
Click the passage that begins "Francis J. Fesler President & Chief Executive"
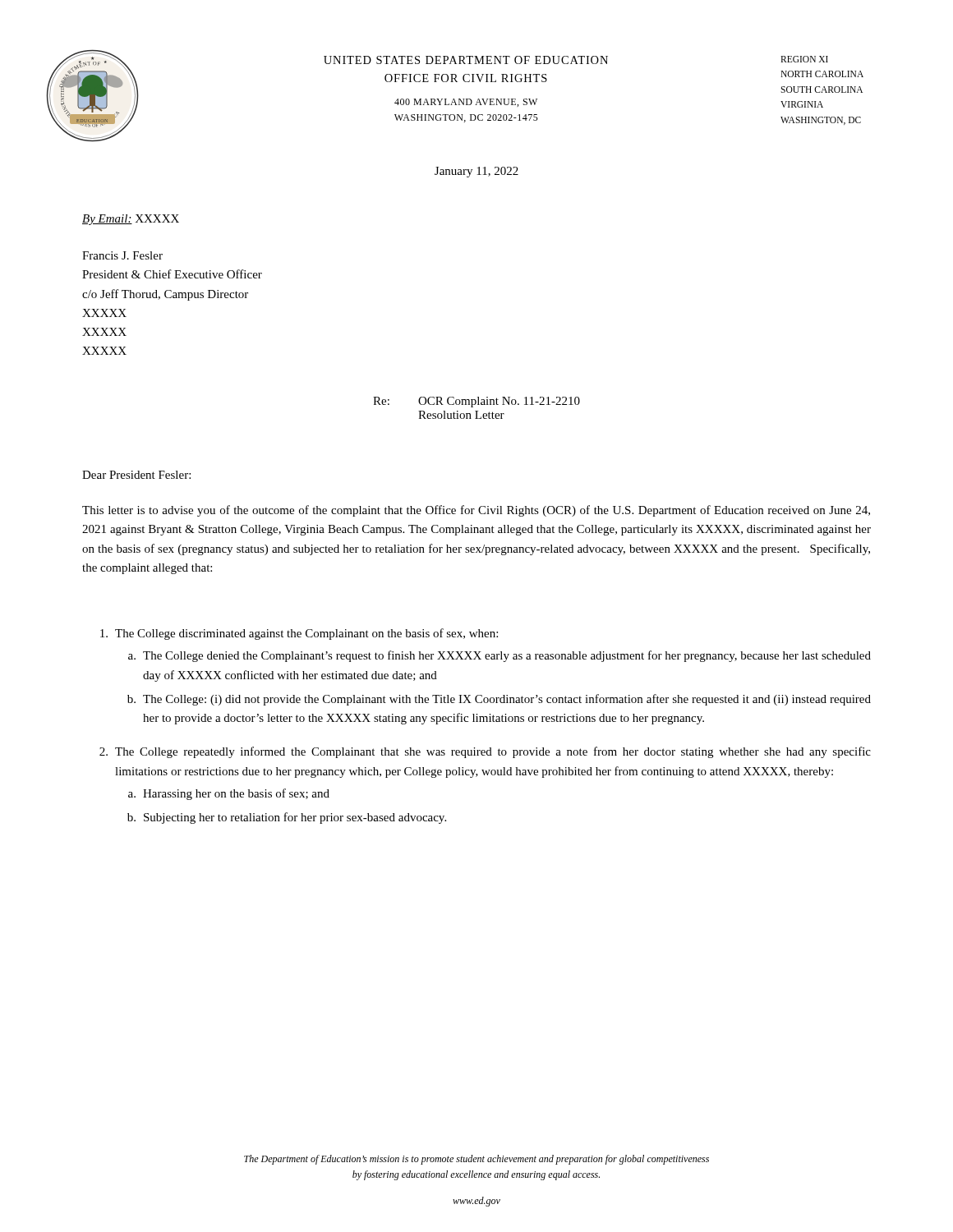click(172, 303)
